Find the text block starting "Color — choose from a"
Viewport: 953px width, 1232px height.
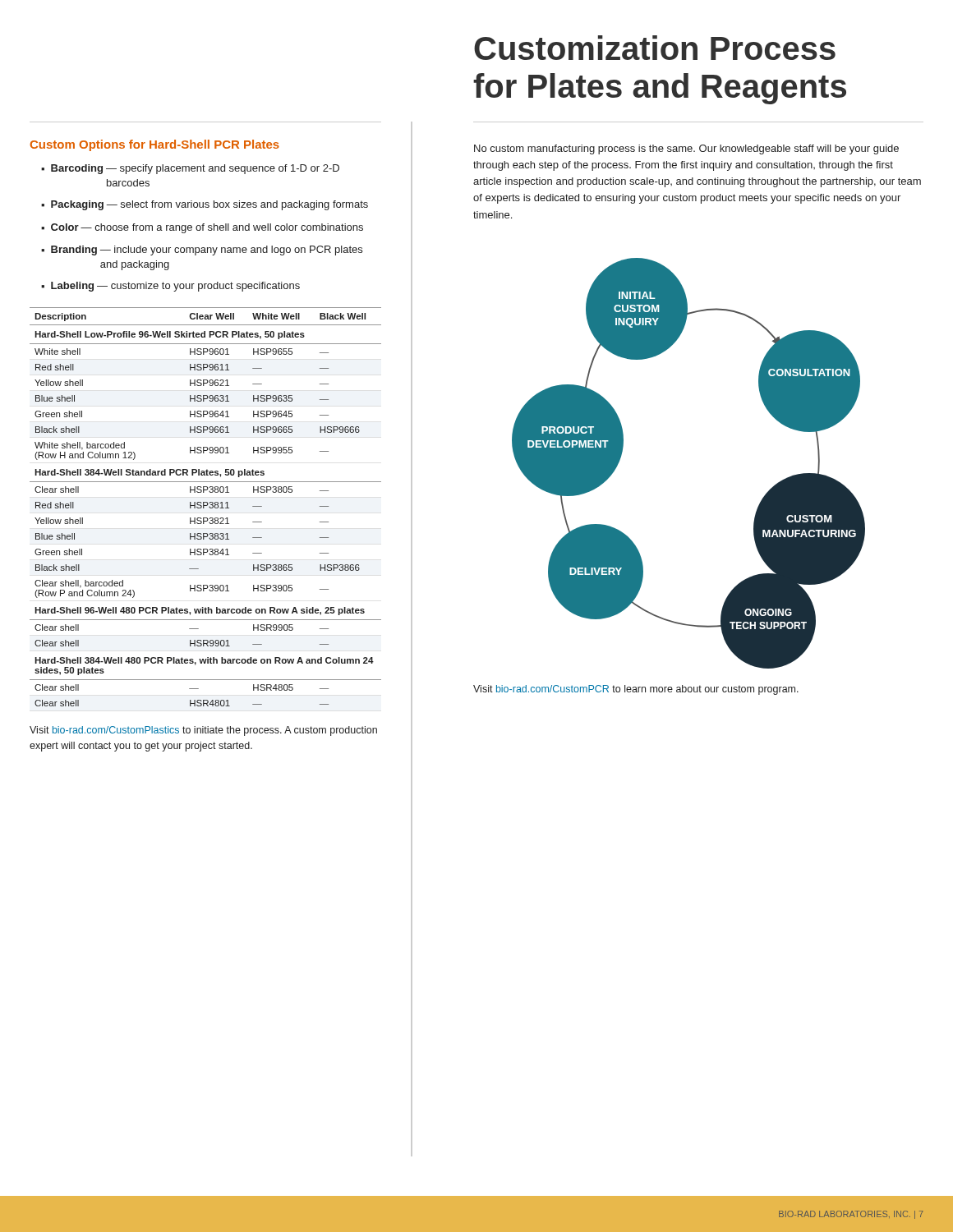207,227
